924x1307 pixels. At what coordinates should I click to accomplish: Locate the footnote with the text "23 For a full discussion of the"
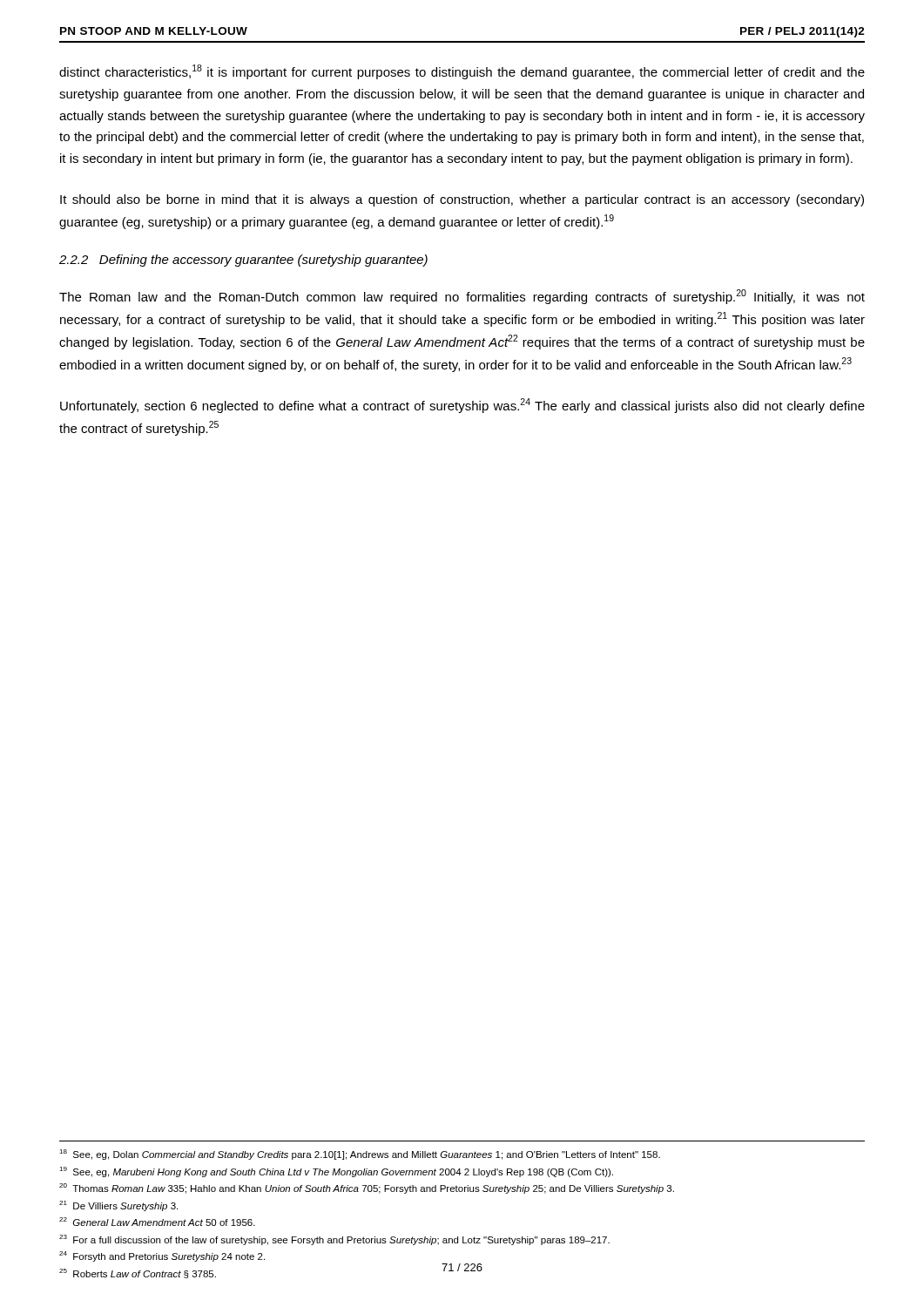click(335, 1239)
